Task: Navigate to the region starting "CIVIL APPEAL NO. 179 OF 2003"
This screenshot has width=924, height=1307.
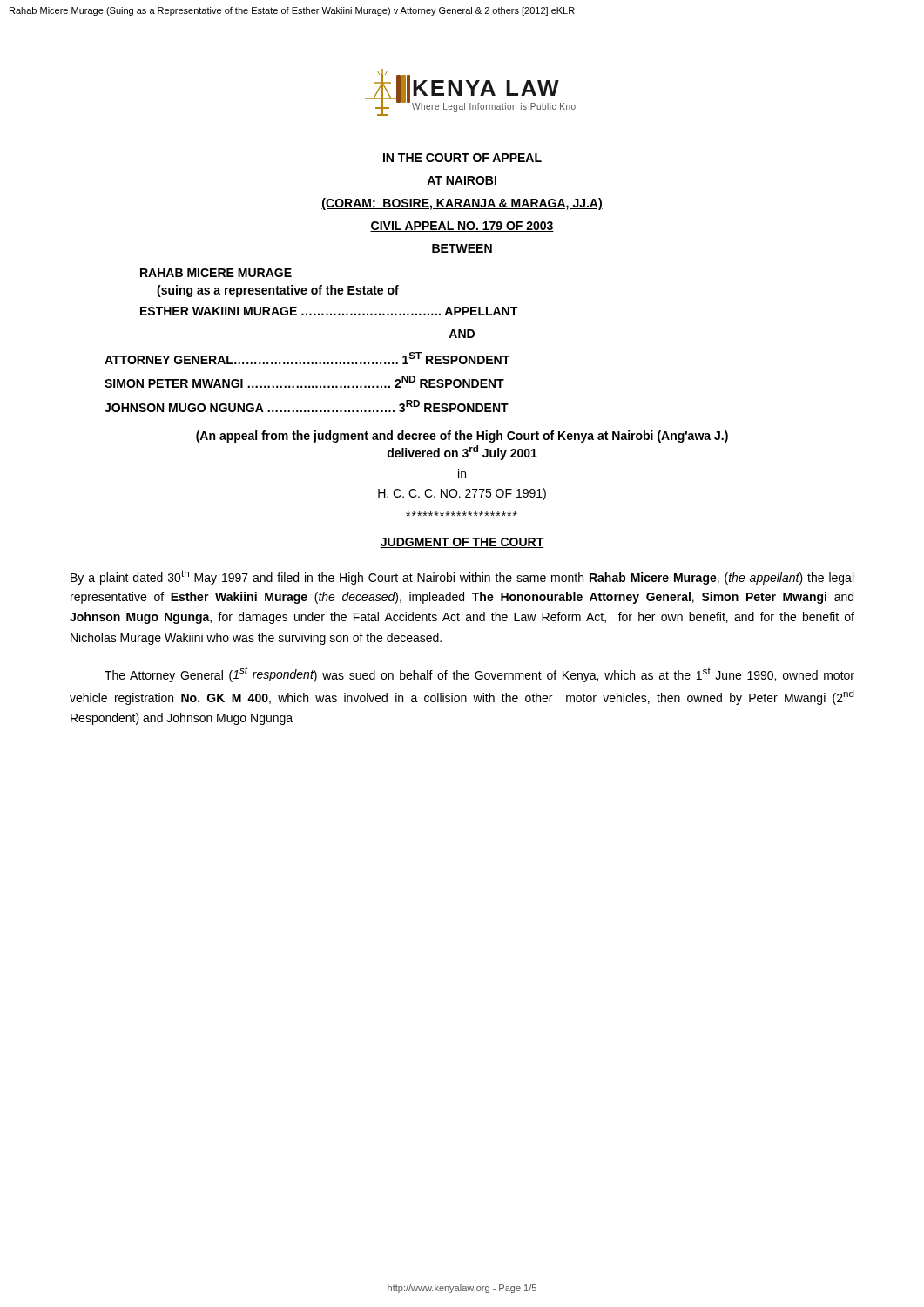Action: coord(462,226)
